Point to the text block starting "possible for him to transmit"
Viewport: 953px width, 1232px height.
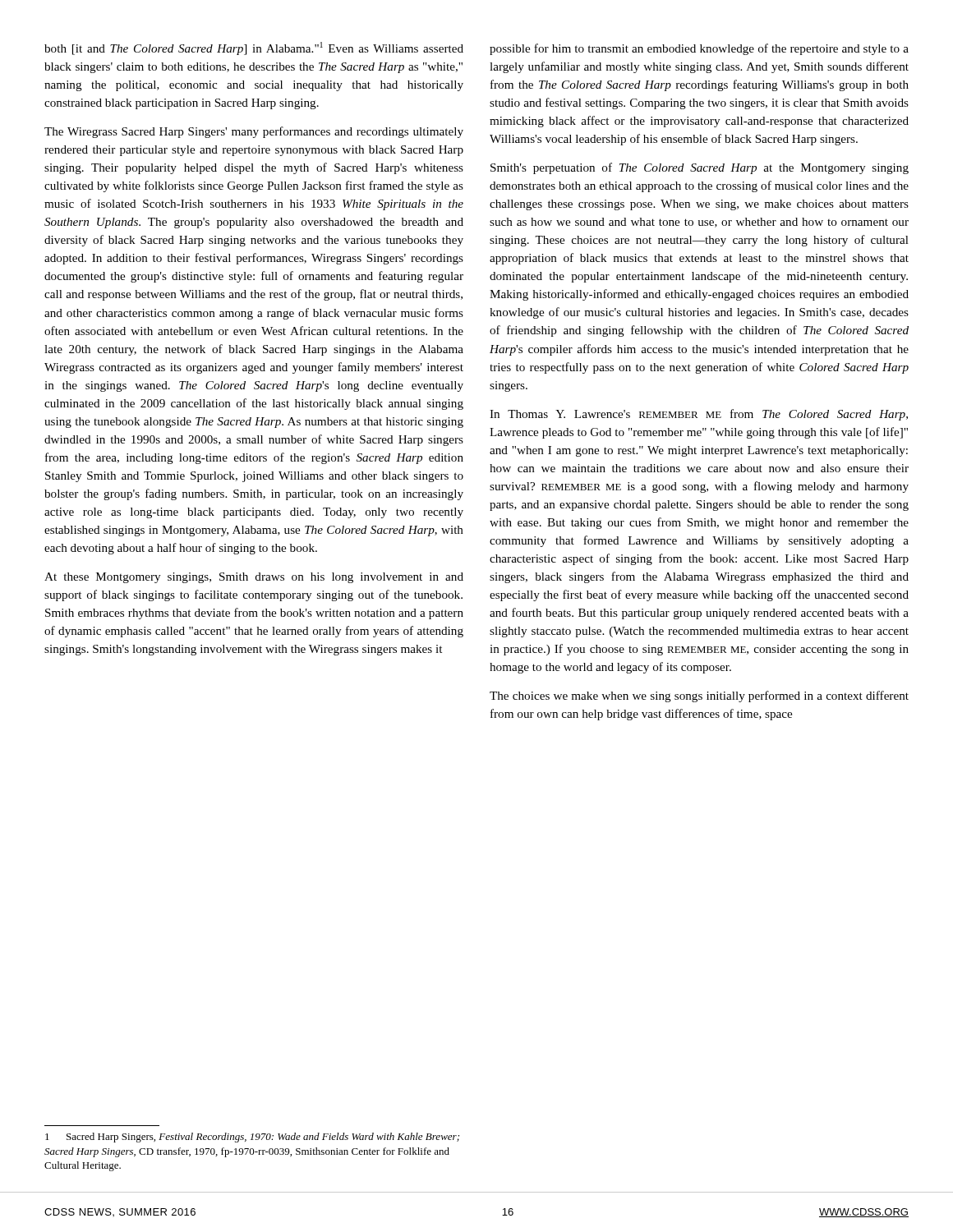pos(699,94)
